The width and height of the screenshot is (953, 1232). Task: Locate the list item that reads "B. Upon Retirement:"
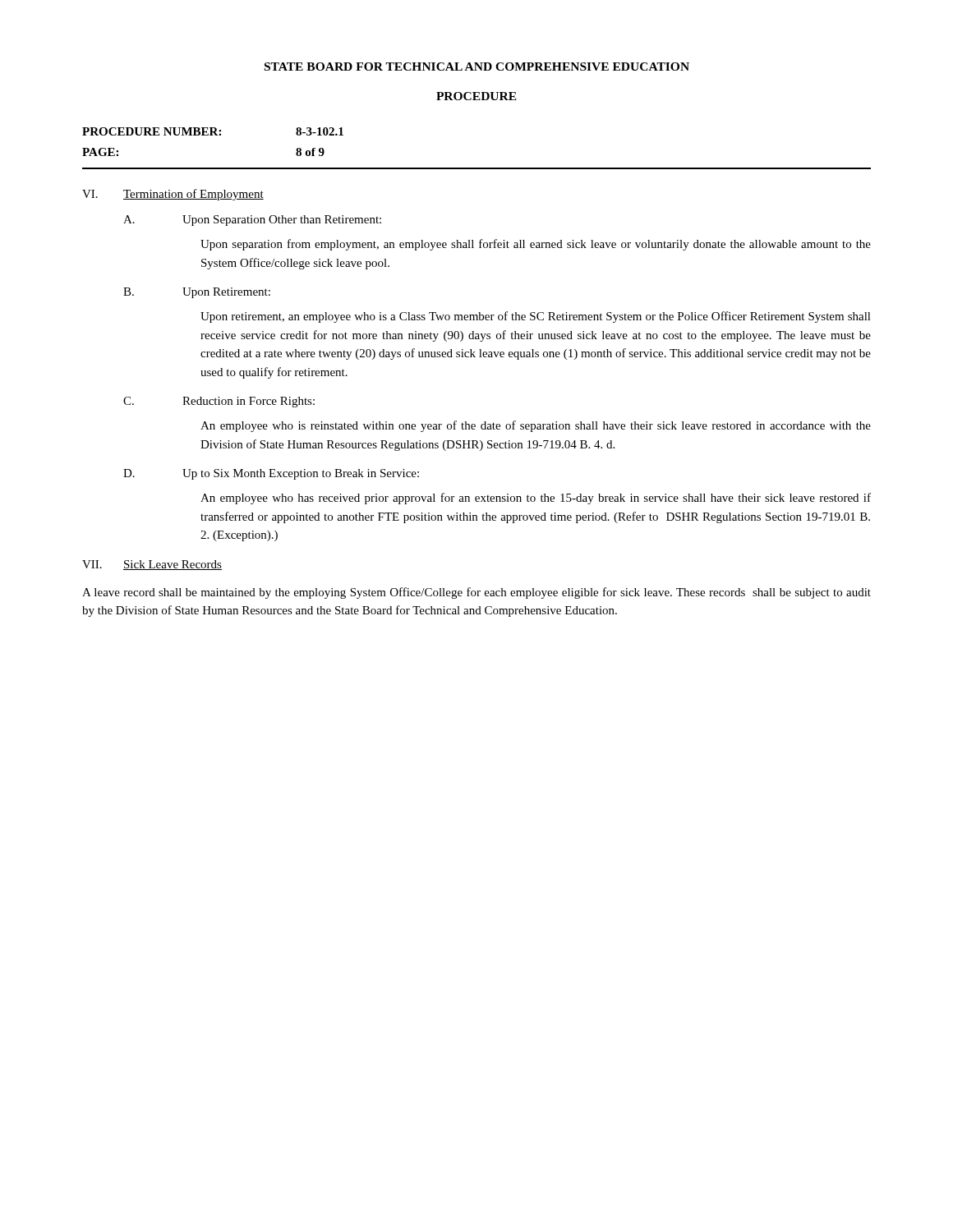tap(177, 292)
